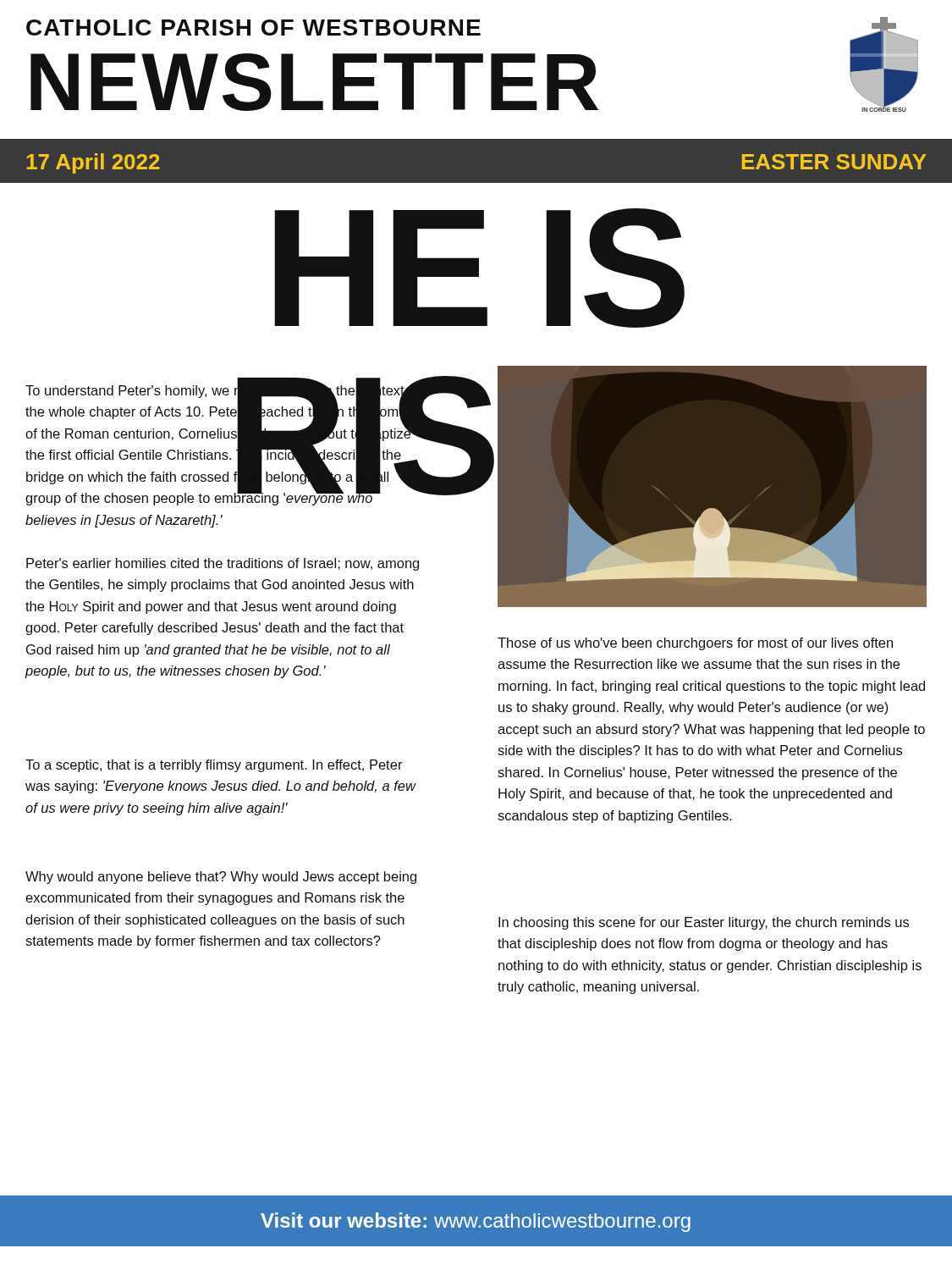The width and height of the screenshot is (952, 1270).
Task: Locate the block of text that opens with "In choosing this scene for our"
Action: (x=712, y=955)
